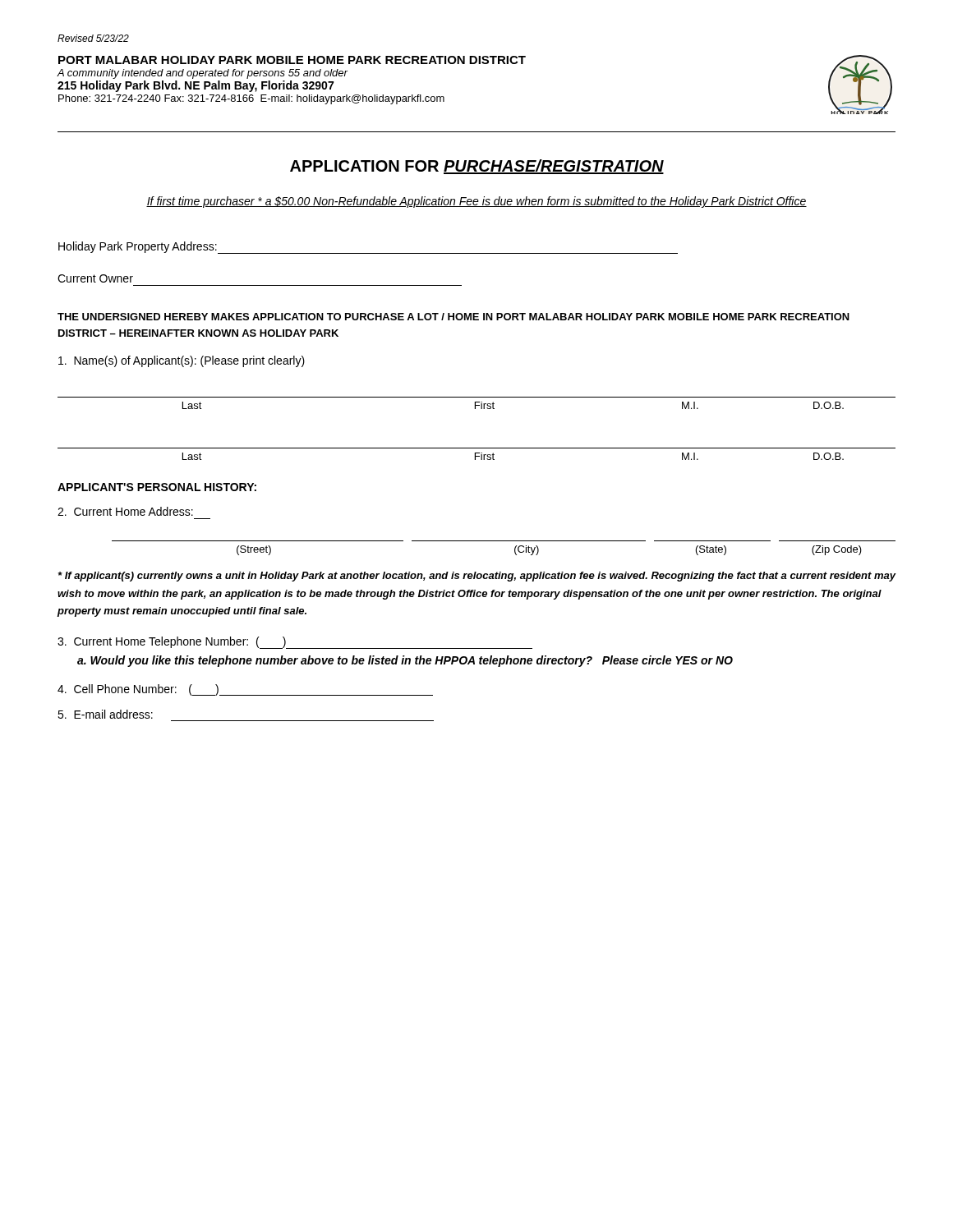Find the list item that reads "2. Current Home Address:"
Image resolution: width=953 pixels, height=1232 pixels.
[x=134, y=512]
